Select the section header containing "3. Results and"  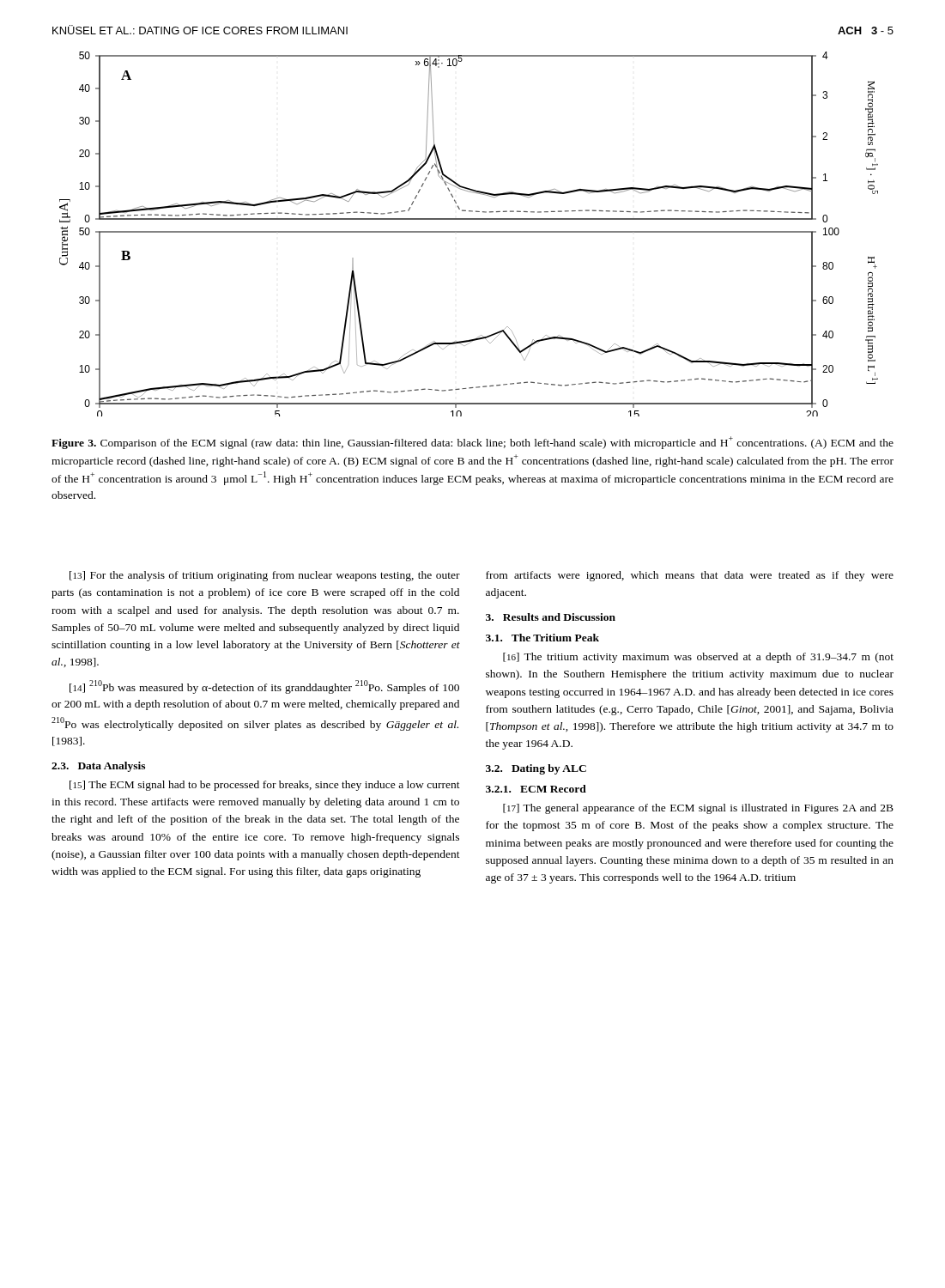[x=550, y=617]
